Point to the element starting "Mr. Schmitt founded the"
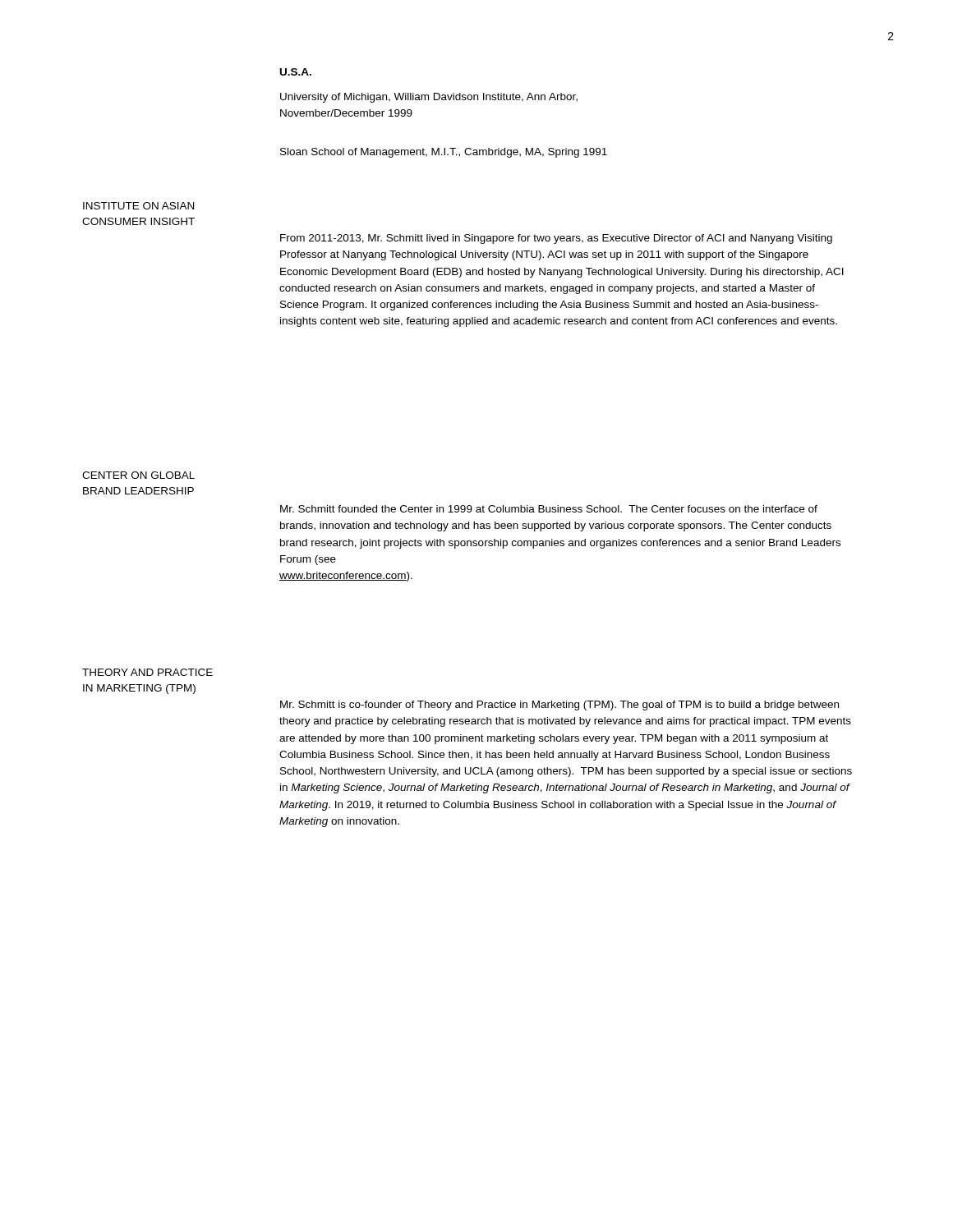The width and height of the screenshot is (953, 1232). click(x=560, y=542)
